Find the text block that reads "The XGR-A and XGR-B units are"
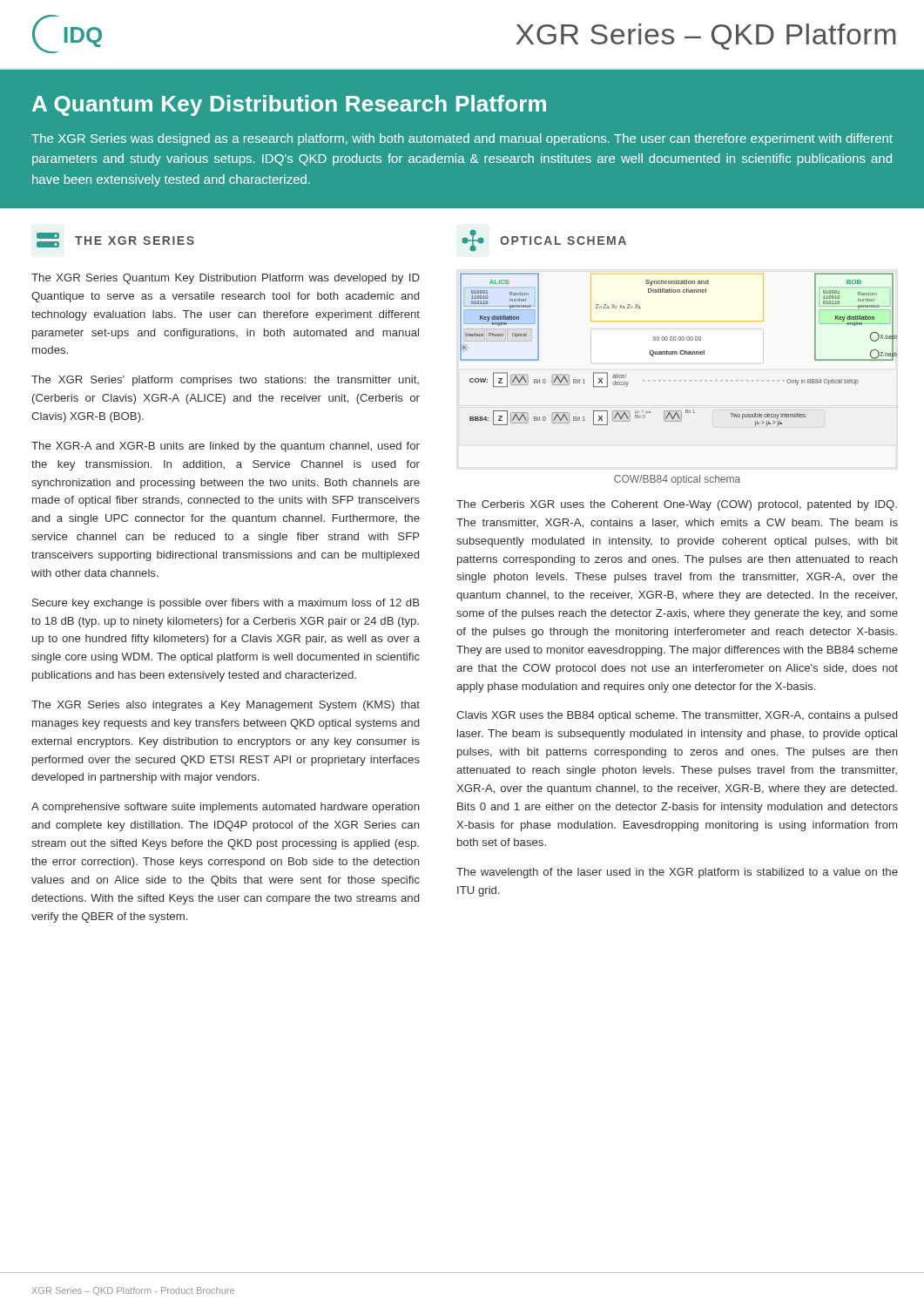This screenshot has height=1307, width=924. click(x=226, y=509)
